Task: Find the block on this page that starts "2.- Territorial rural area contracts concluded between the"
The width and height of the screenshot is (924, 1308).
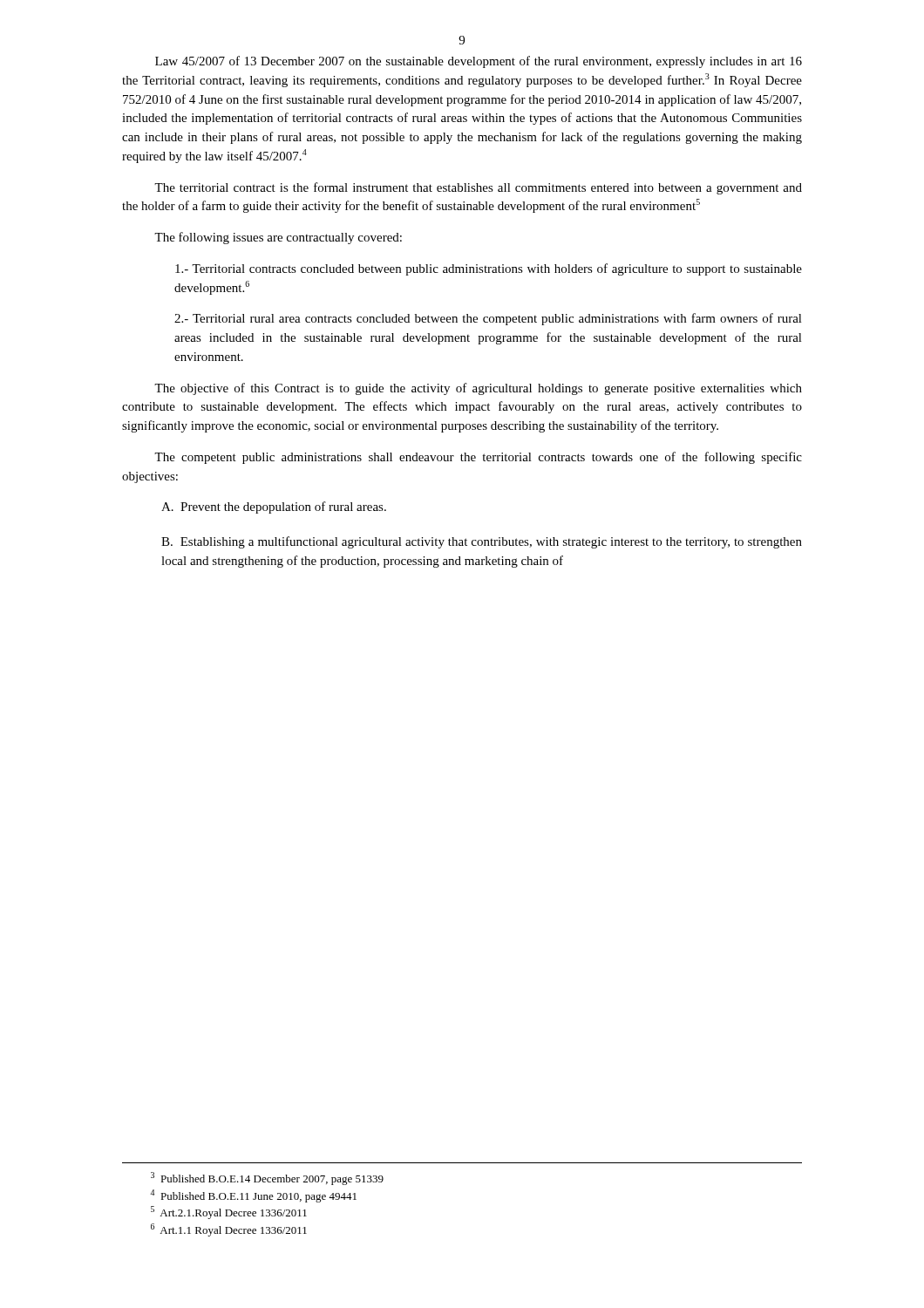Action: pos(488,337)
